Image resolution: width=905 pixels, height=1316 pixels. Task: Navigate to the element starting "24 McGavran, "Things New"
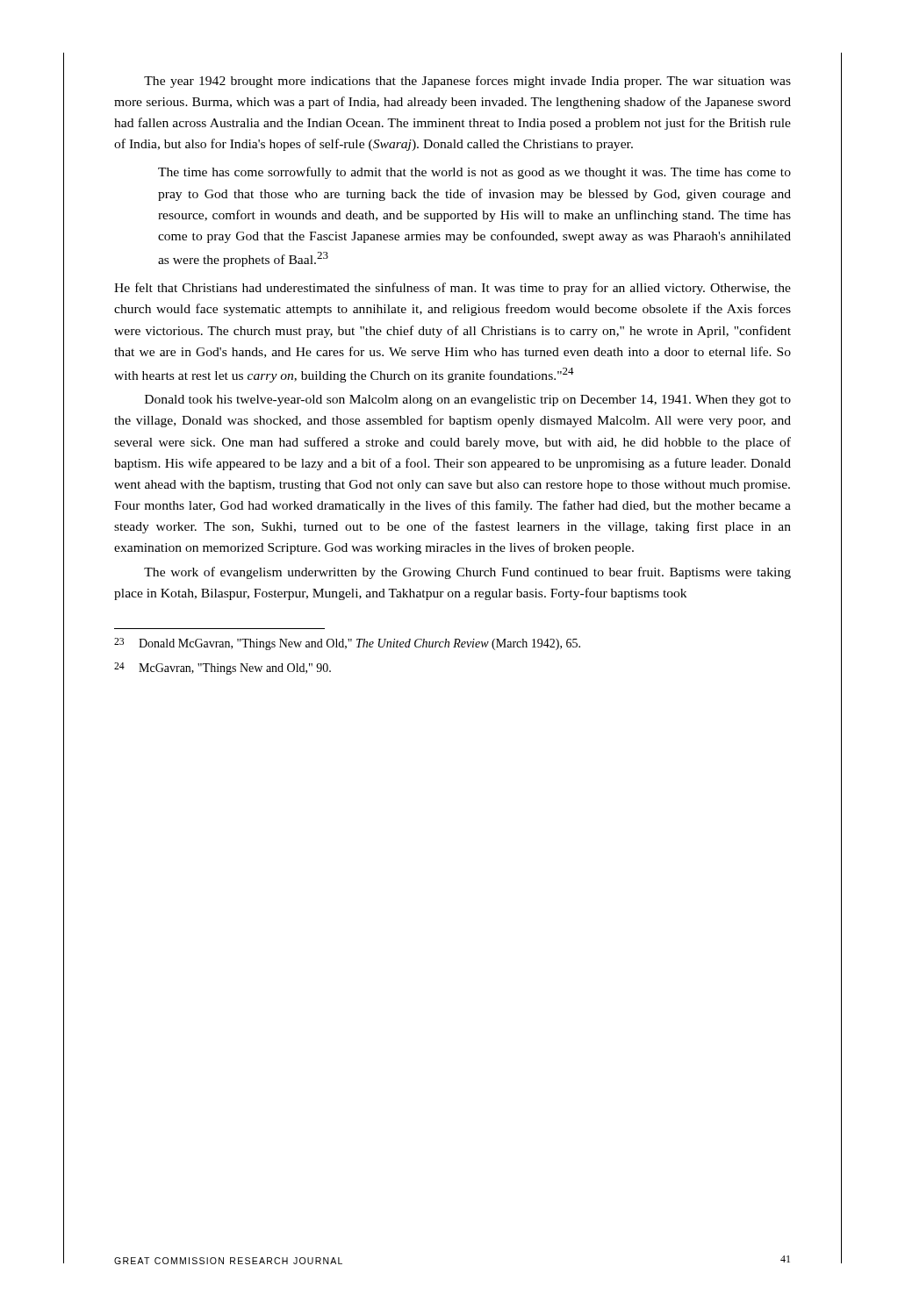pyautogui.click(x=223, y=669)
